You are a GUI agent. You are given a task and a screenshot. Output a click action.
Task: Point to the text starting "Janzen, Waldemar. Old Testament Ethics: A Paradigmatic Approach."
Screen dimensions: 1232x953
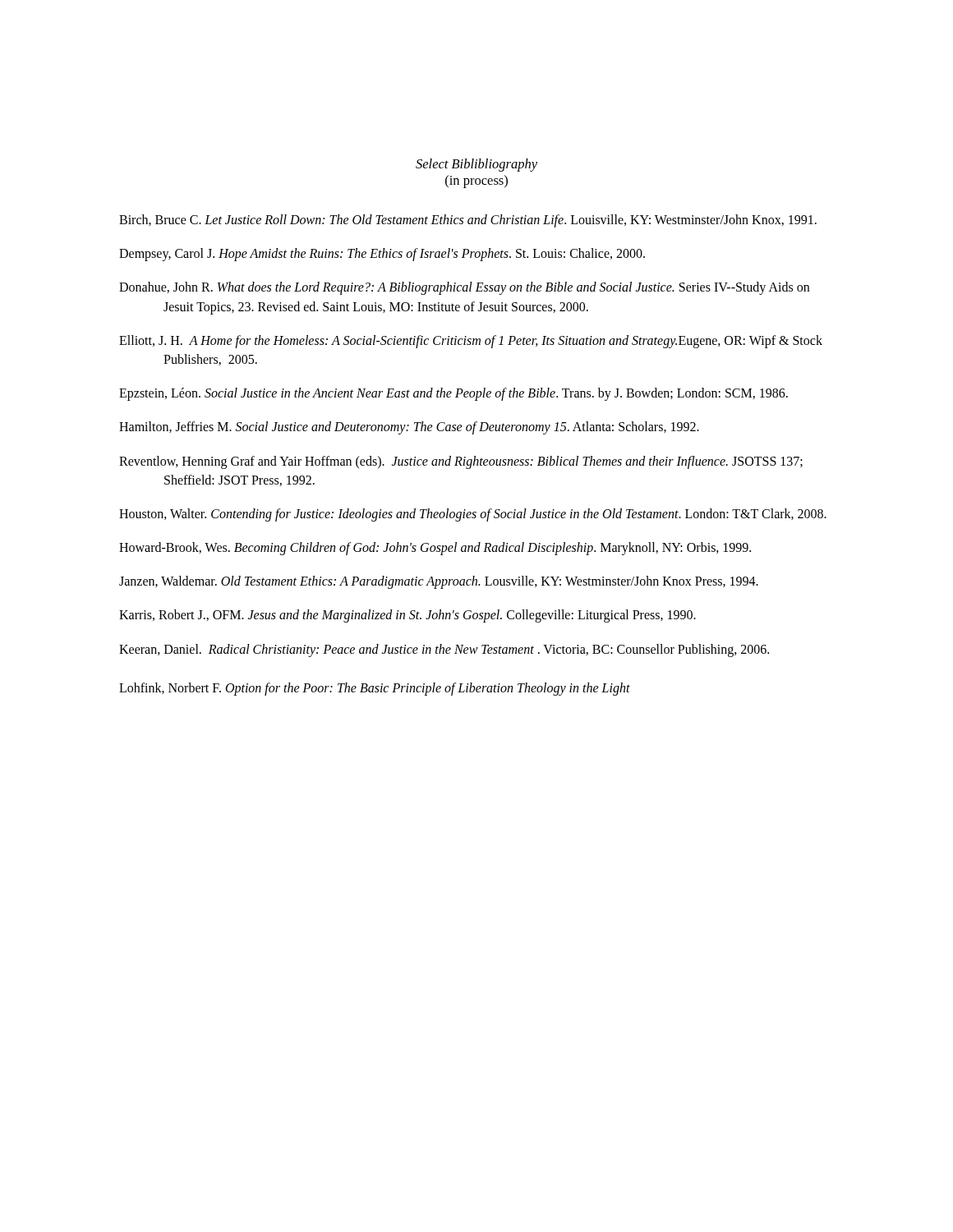tap(439, 581)
